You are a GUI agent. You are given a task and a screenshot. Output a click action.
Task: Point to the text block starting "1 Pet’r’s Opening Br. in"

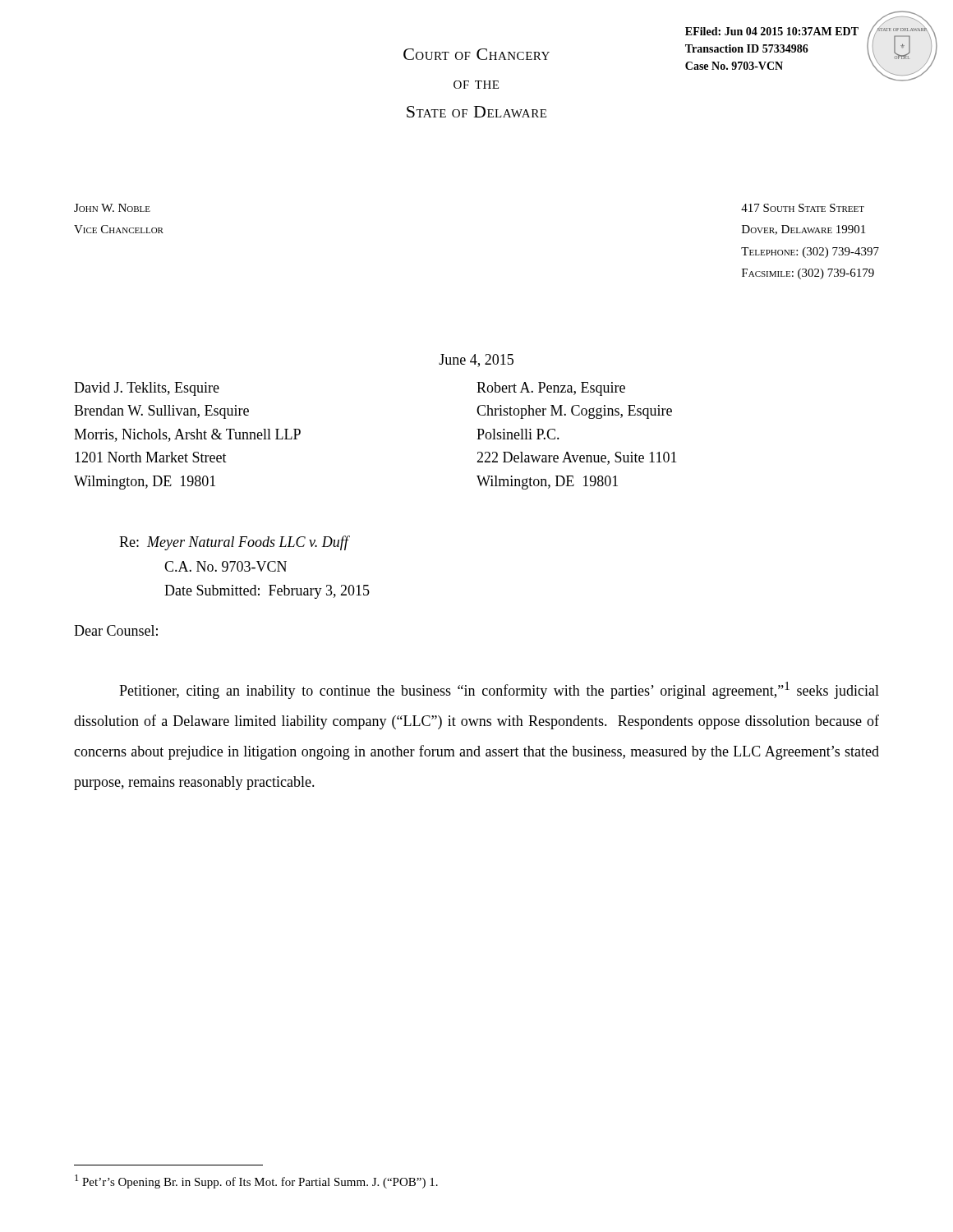256,1176
